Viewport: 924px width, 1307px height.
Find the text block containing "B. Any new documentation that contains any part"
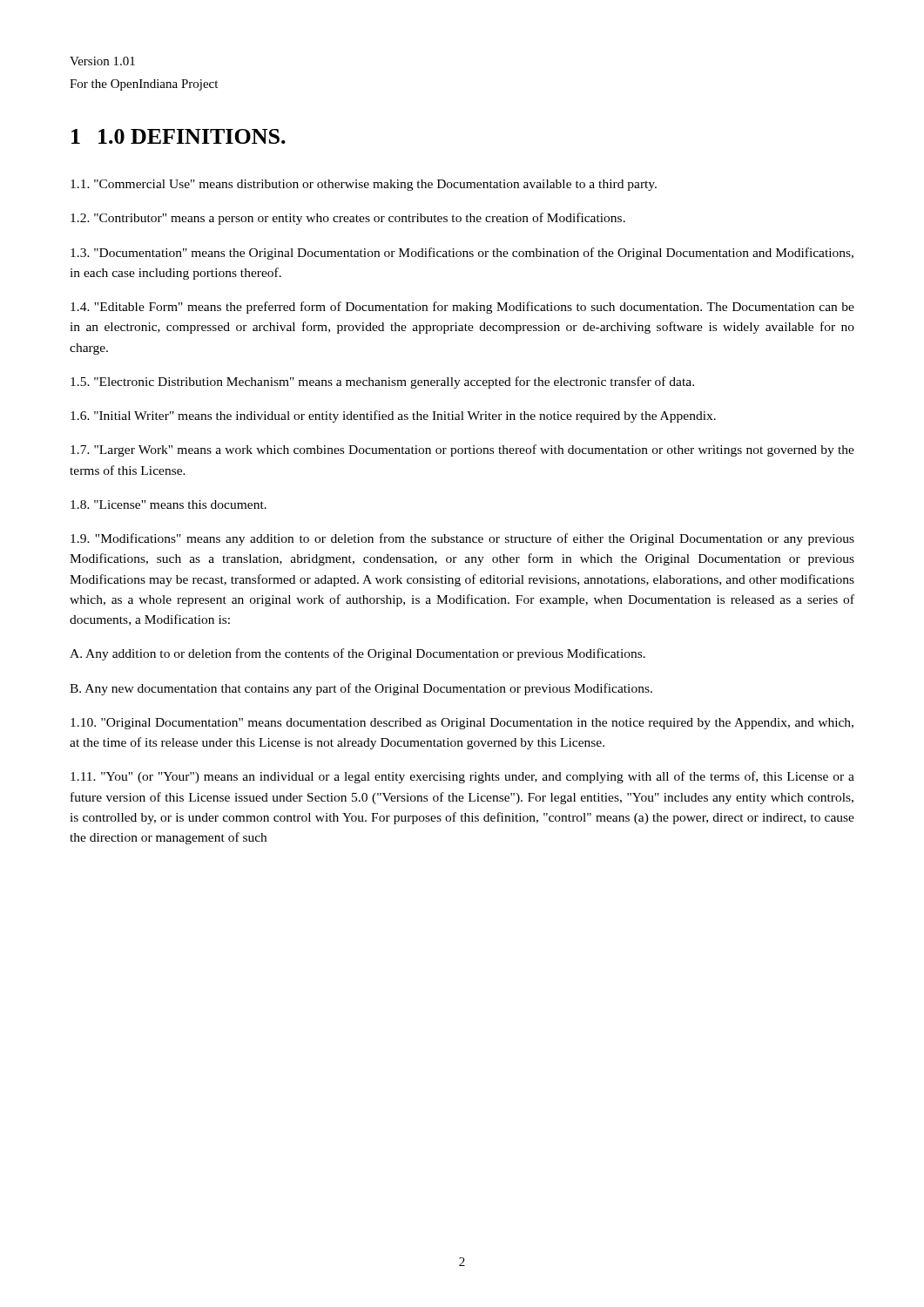pyautogui.click(x=361, y=688)
